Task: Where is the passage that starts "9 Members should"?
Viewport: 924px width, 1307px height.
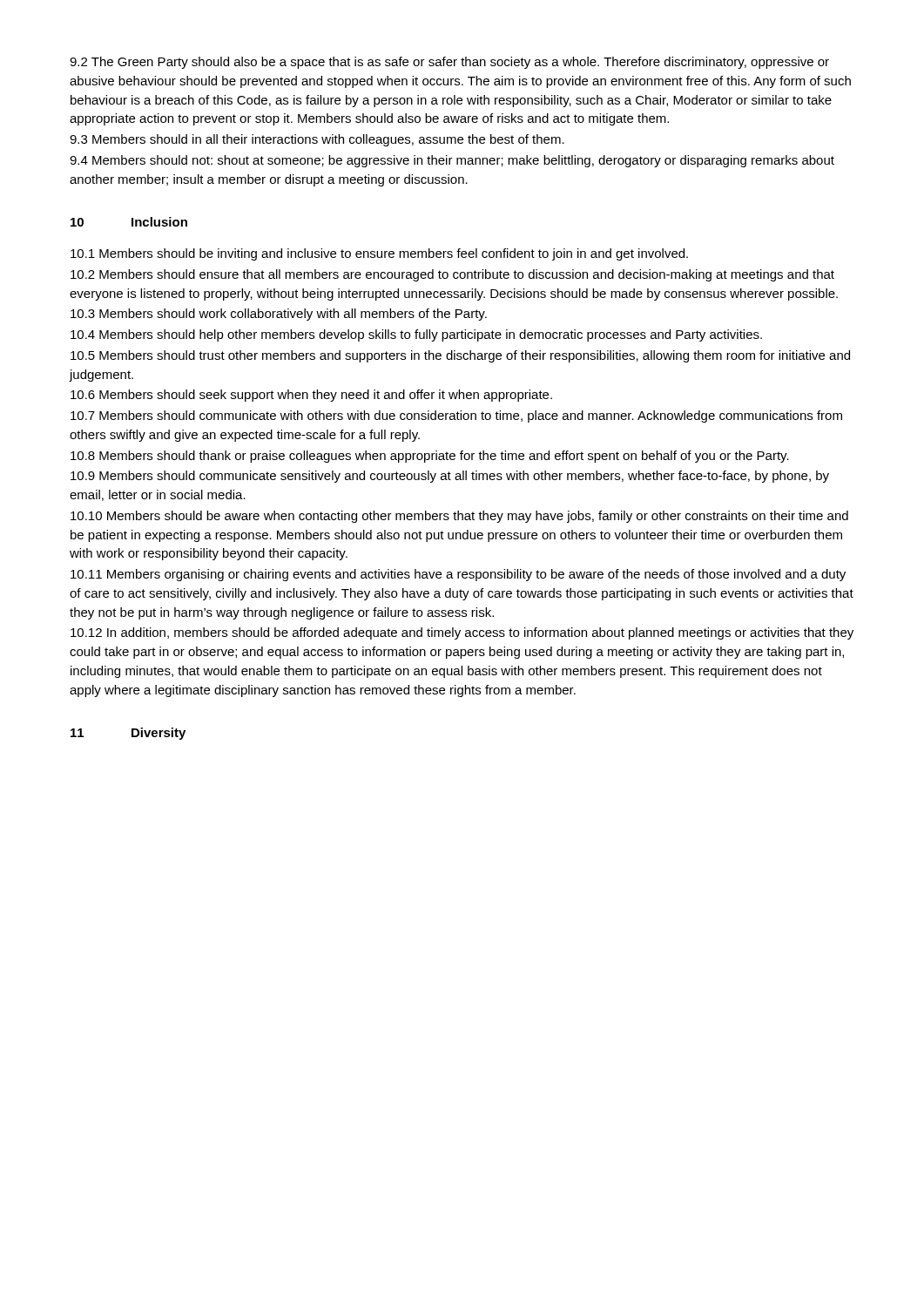Action: [x=462, y=485]
